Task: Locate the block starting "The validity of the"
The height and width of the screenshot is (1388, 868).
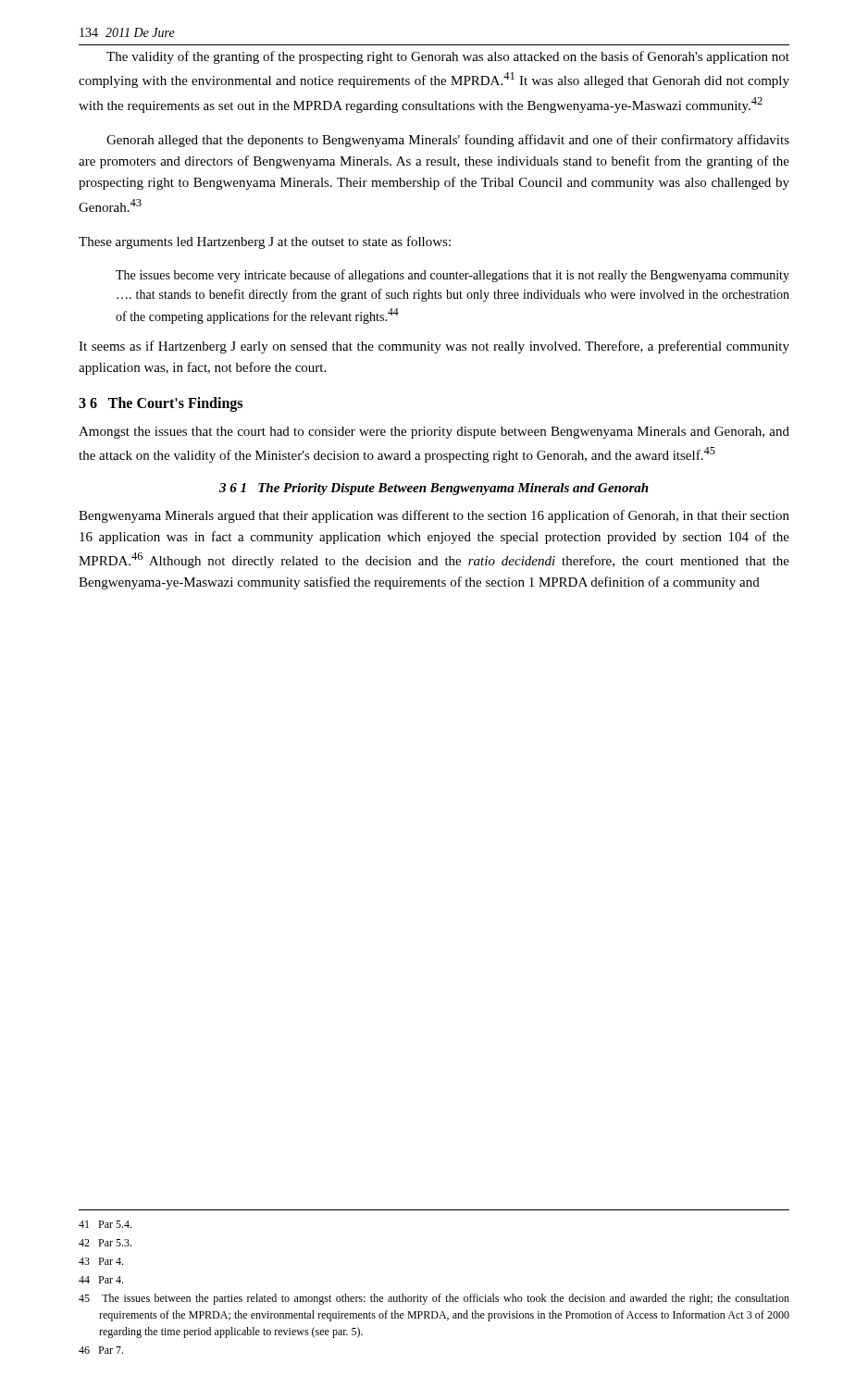Action: click(x=434, y=81)
